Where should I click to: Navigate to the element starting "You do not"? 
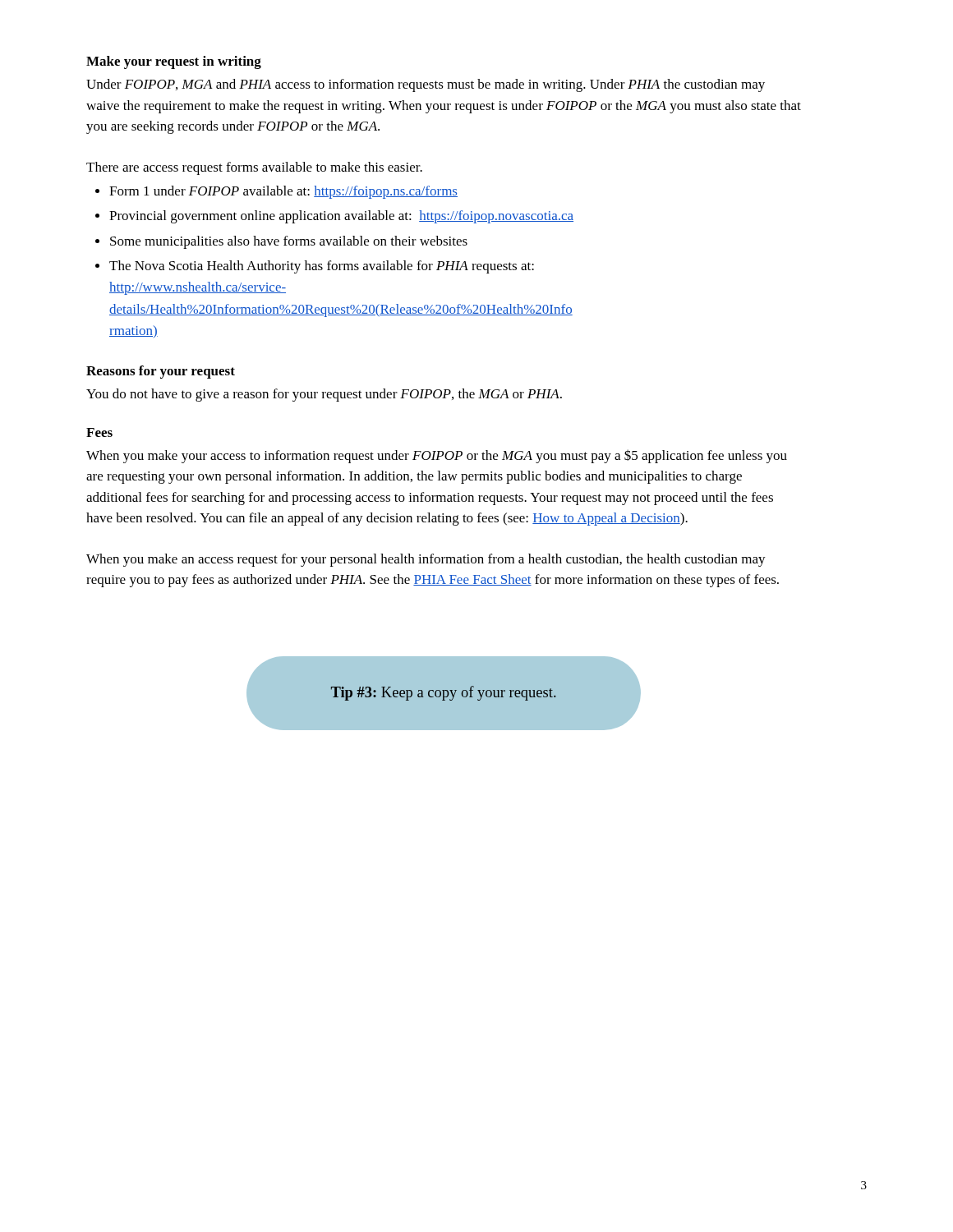[x=324, y=394]
